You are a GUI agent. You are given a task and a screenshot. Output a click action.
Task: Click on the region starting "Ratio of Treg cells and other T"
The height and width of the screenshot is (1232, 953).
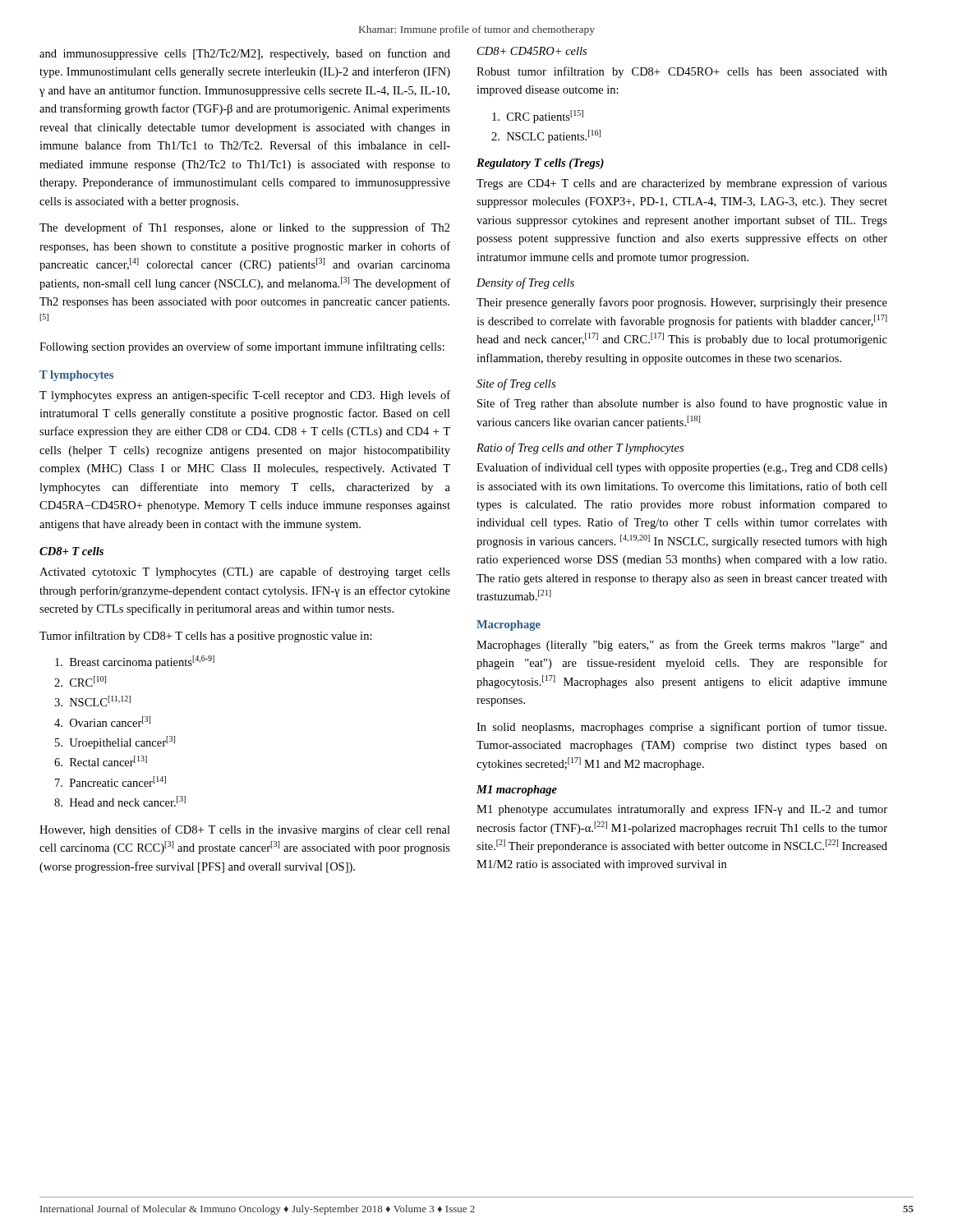(580, 448)
